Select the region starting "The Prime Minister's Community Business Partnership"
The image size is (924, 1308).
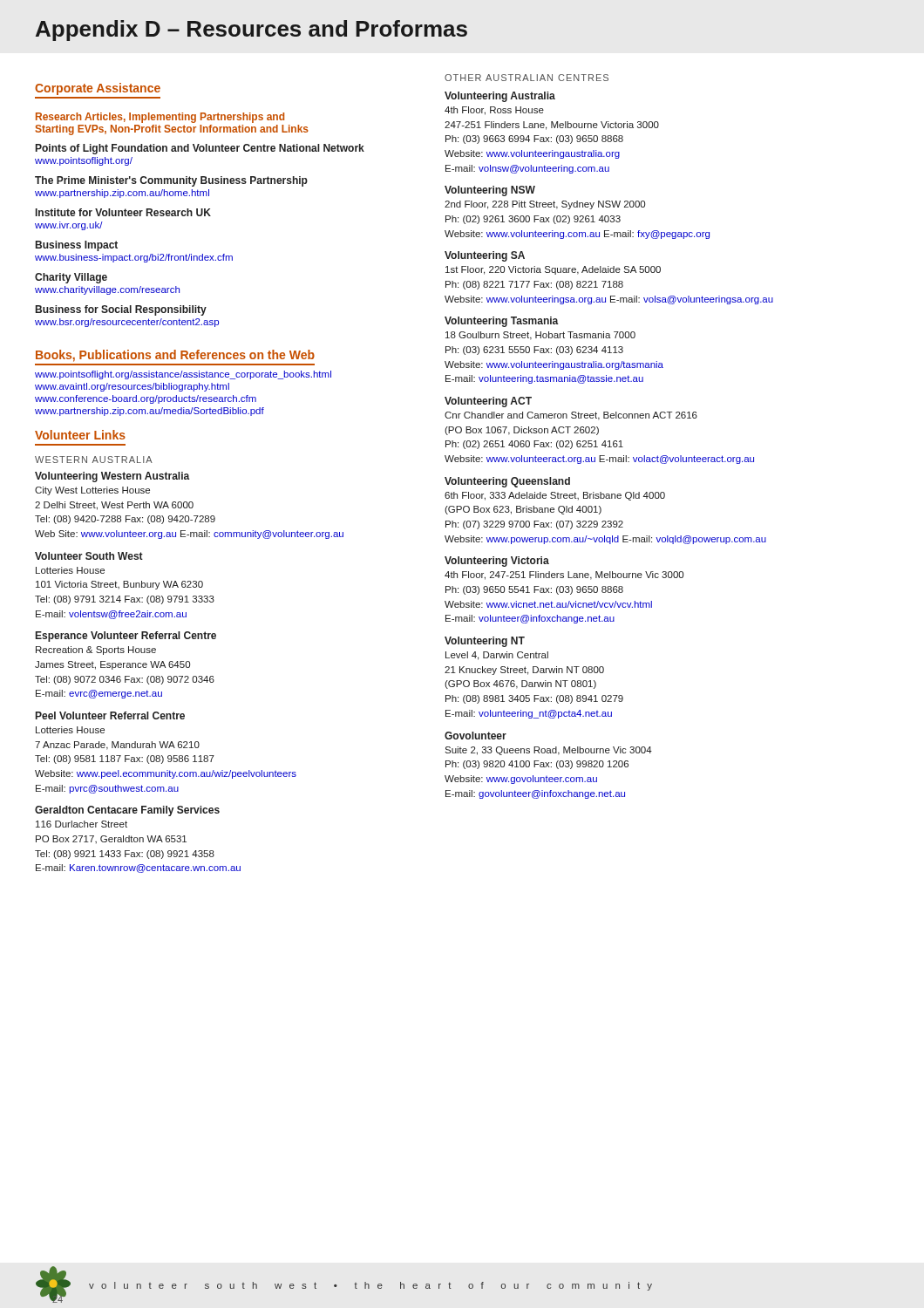[227, 186]
